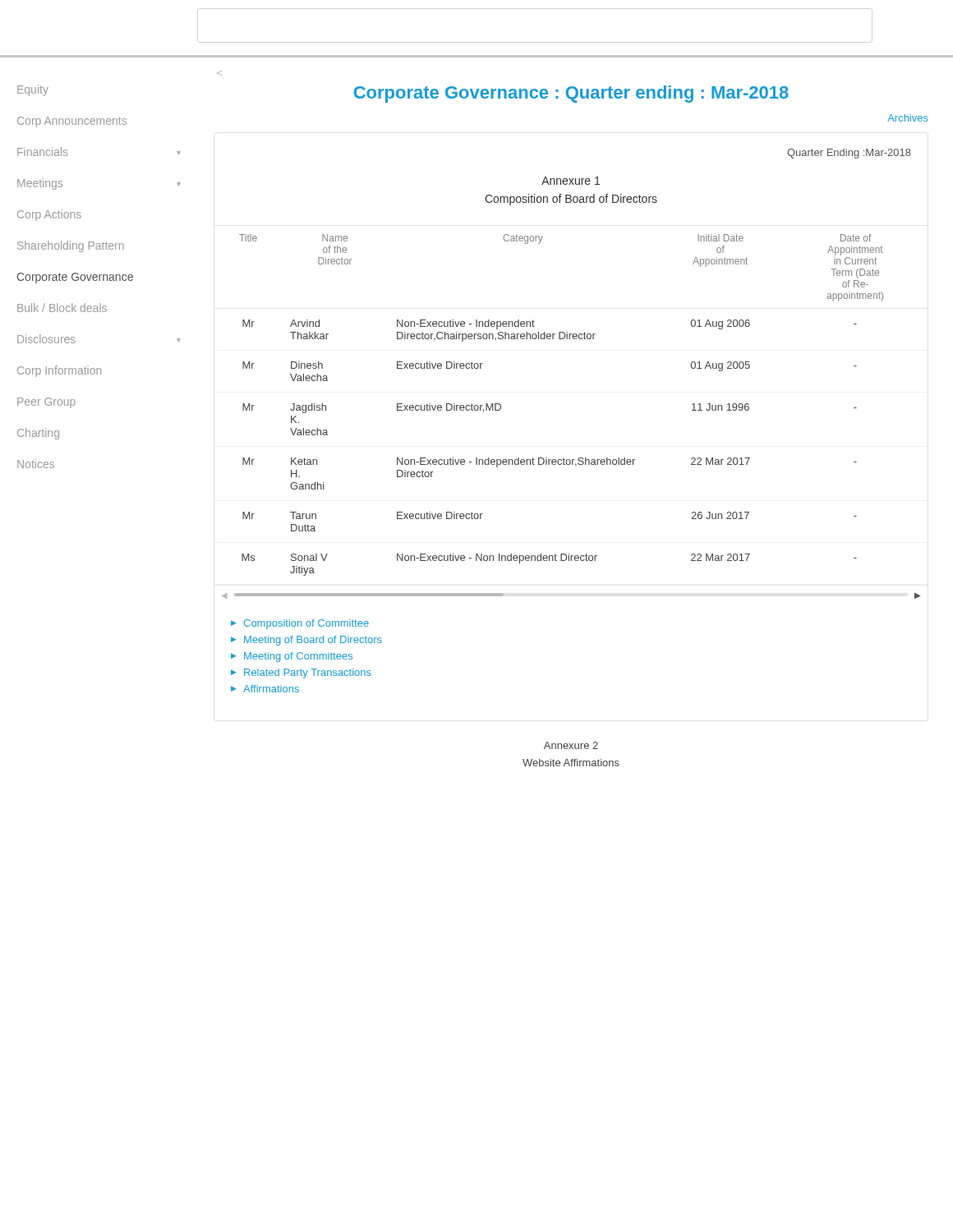The height and width of the screenshot is (1232, 953).
Task: Find the title containing "Corporate Governance : Quarter ending : Mar-2018"
Action: pyautogui.click(x=571, y=92)
